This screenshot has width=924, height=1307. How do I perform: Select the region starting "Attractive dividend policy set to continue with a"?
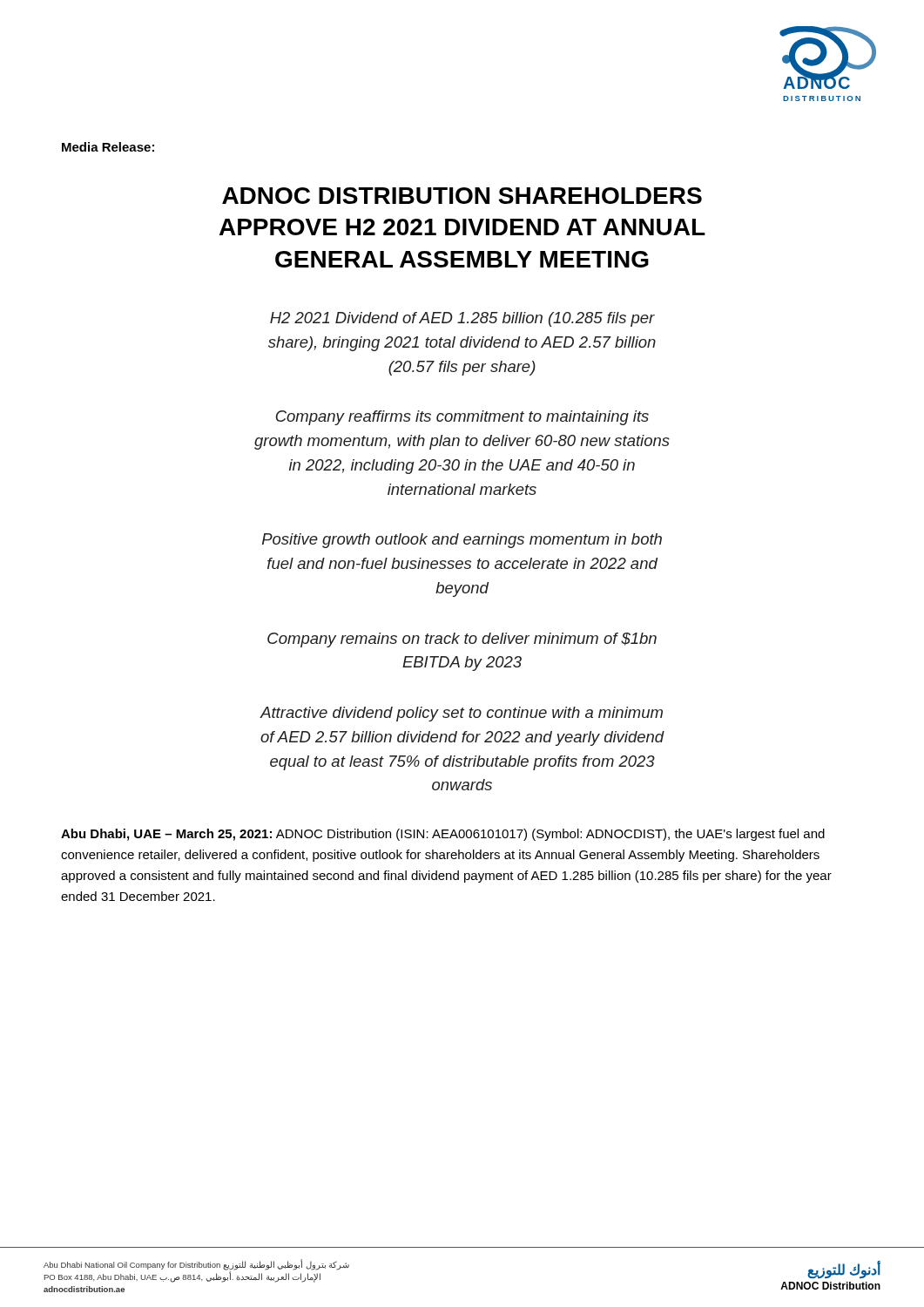point(462,749)
